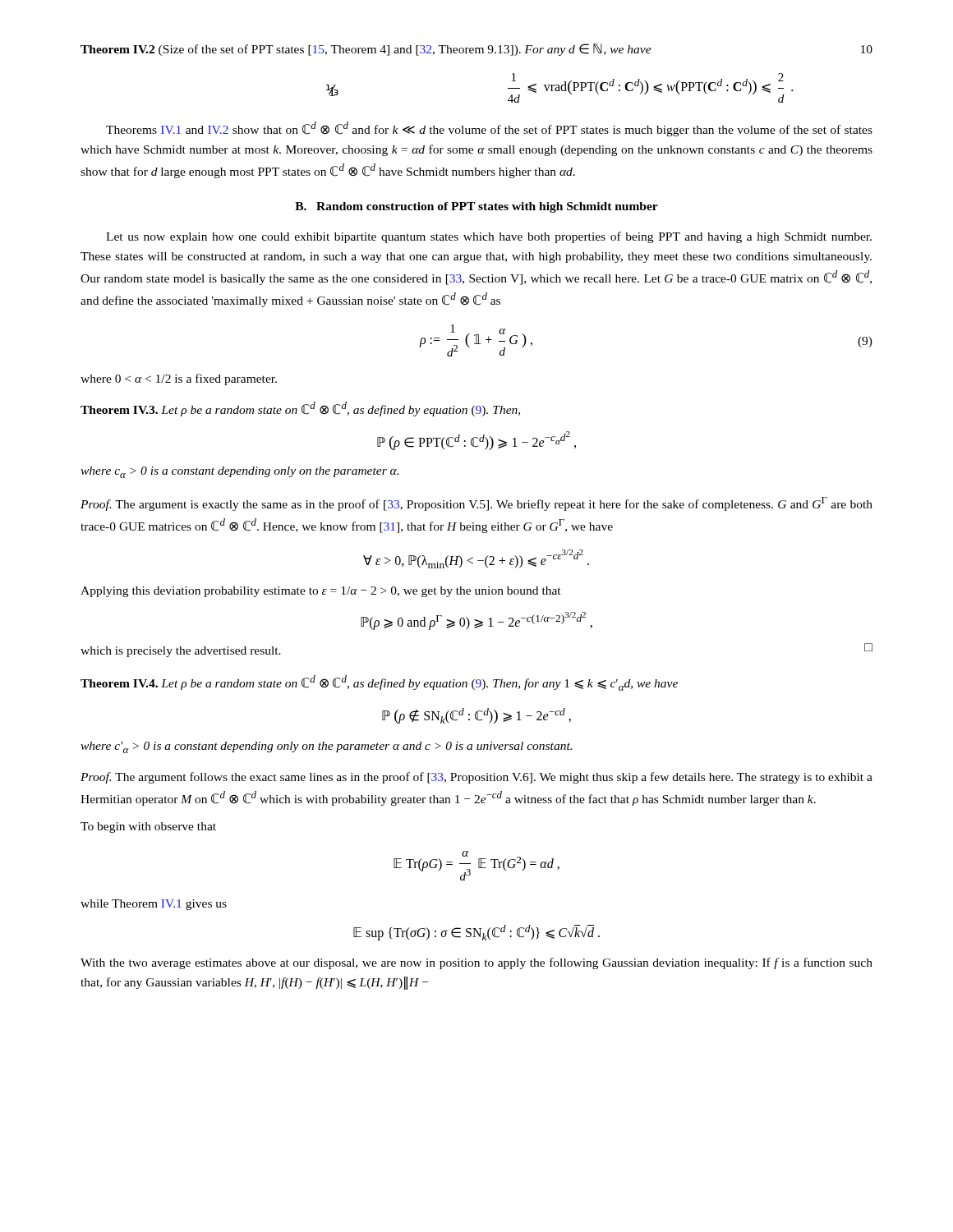The height and width of the screenshot is (1232, 953).
Task: Locate the text block starting "With the two"
Action: click(476, 973)
